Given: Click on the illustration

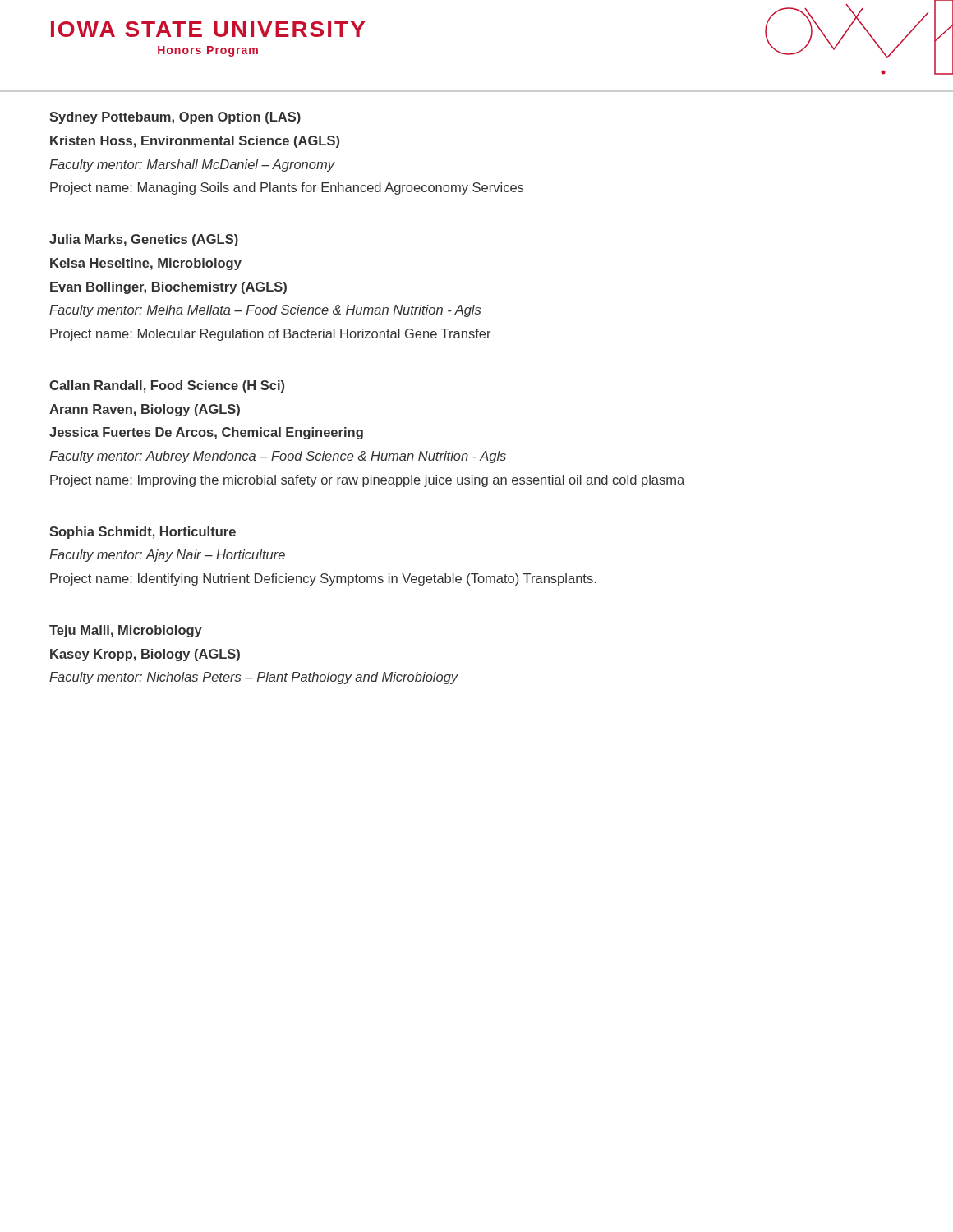Looking at the screenshot, I should (x=838, y=45).
